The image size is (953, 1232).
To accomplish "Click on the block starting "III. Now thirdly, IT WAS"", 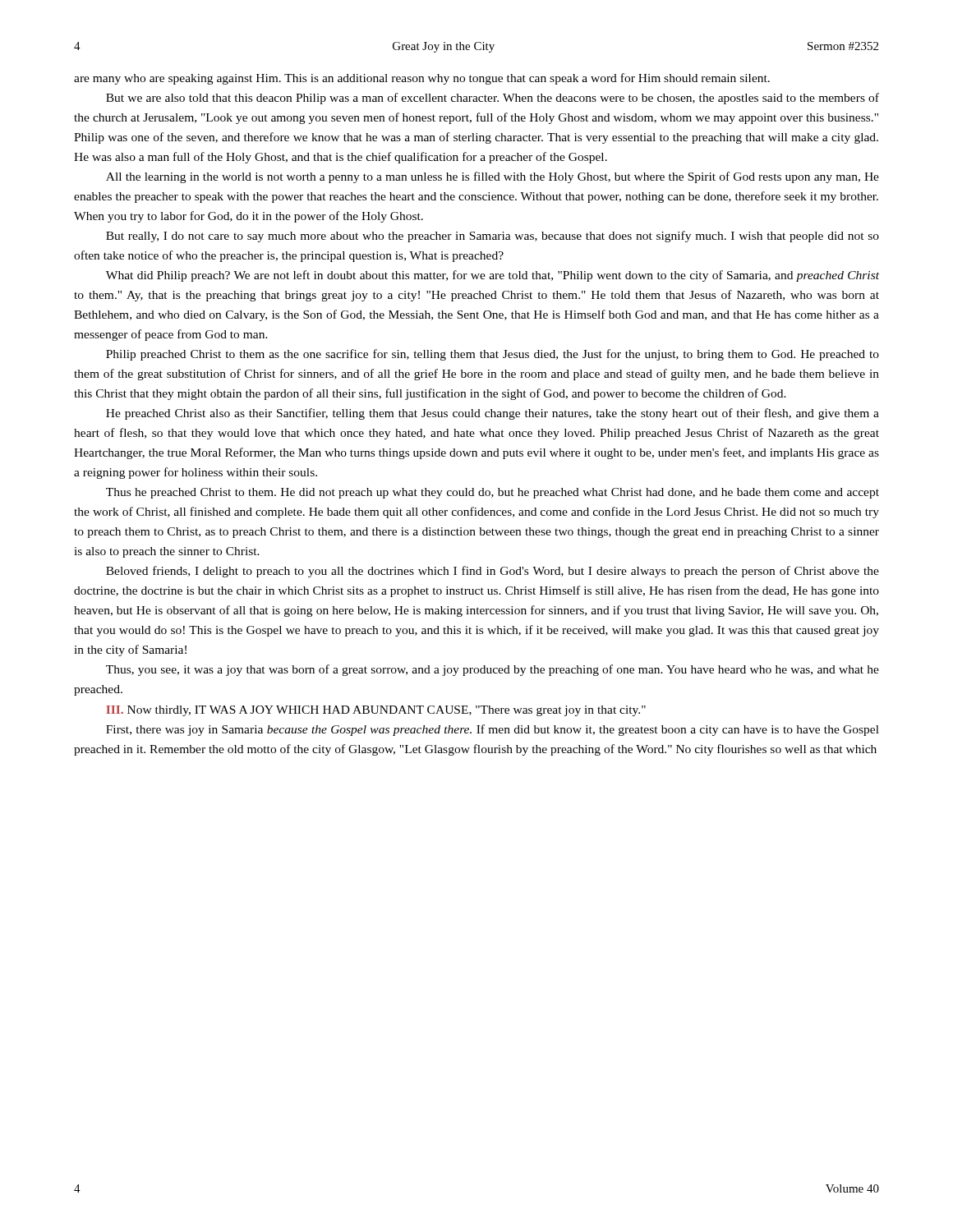I will click(476, 709).
